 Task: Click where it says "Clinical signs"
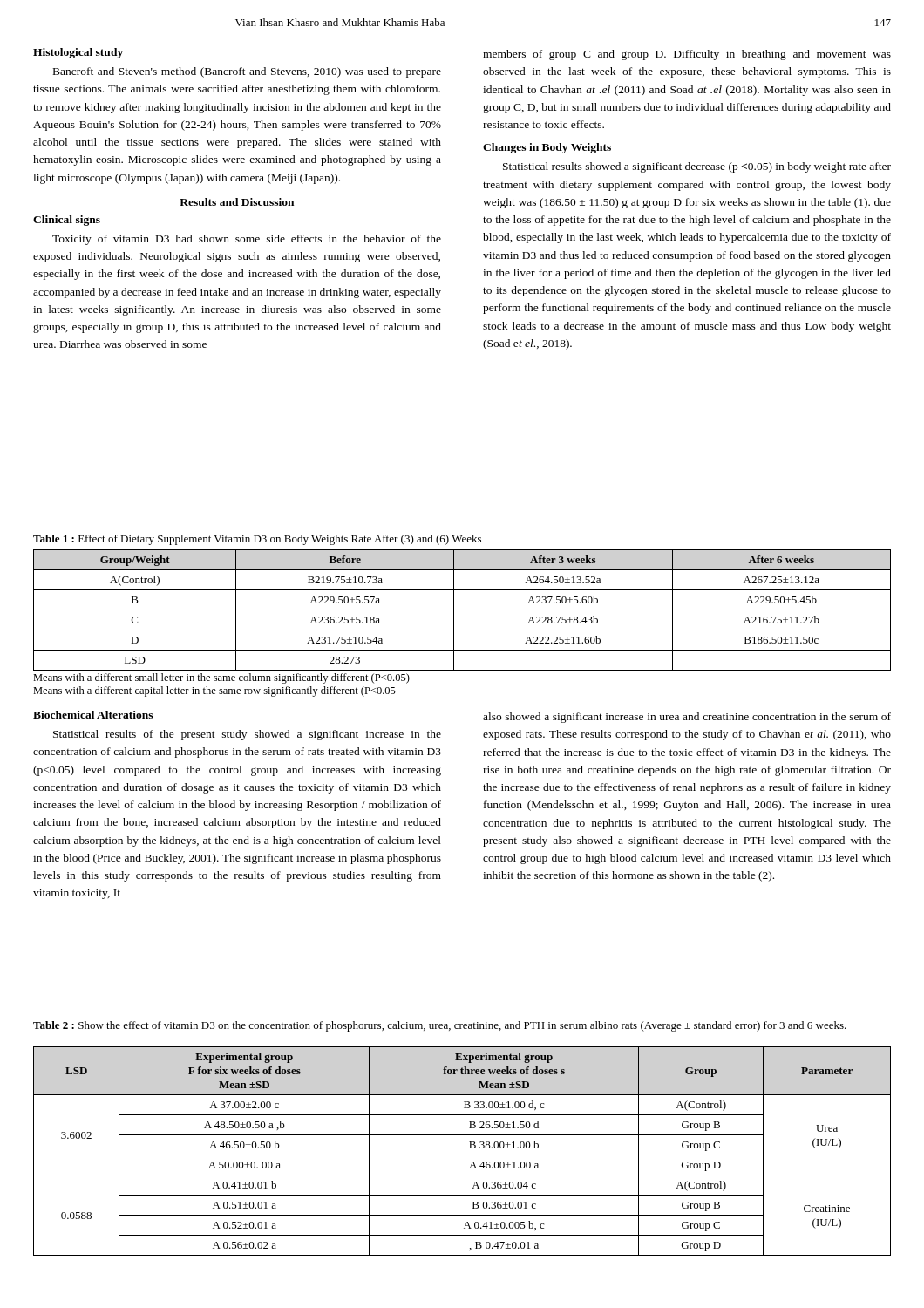click(67, 219)
